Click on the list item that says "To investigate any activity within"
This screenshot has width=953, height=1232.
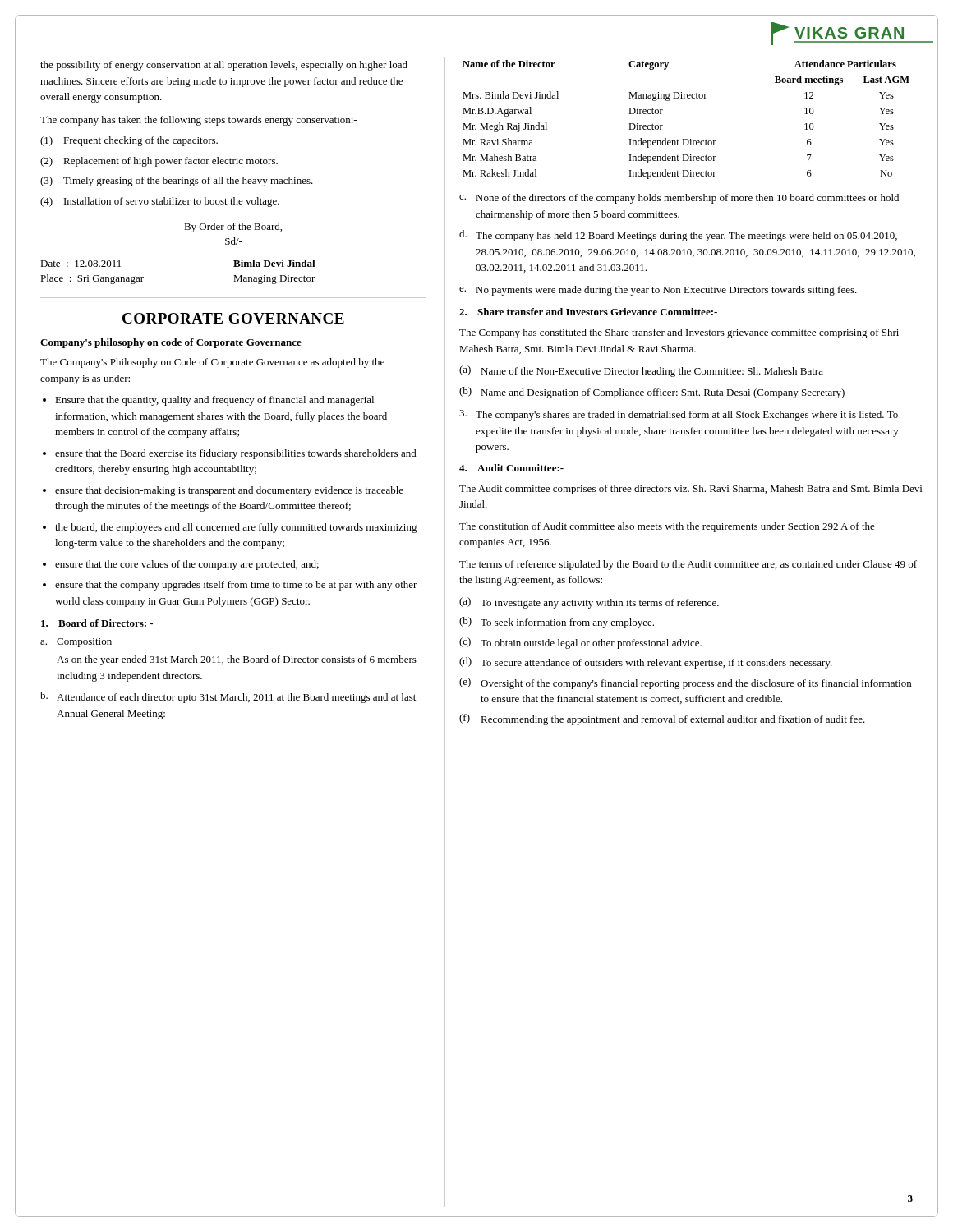[x=600, y=602]
